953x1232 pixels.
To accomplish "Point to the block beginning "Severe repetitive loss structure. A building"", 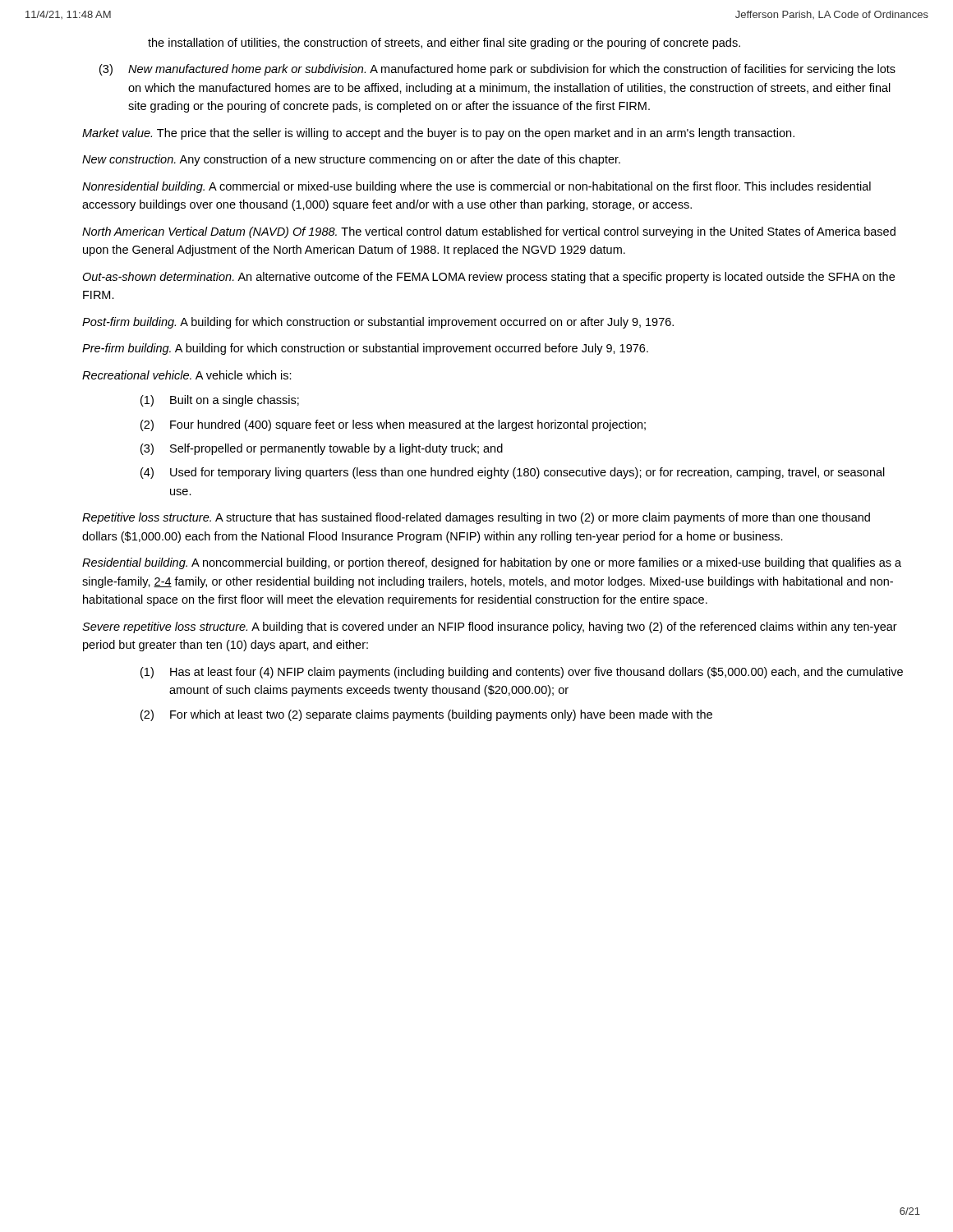I will 490,636.
